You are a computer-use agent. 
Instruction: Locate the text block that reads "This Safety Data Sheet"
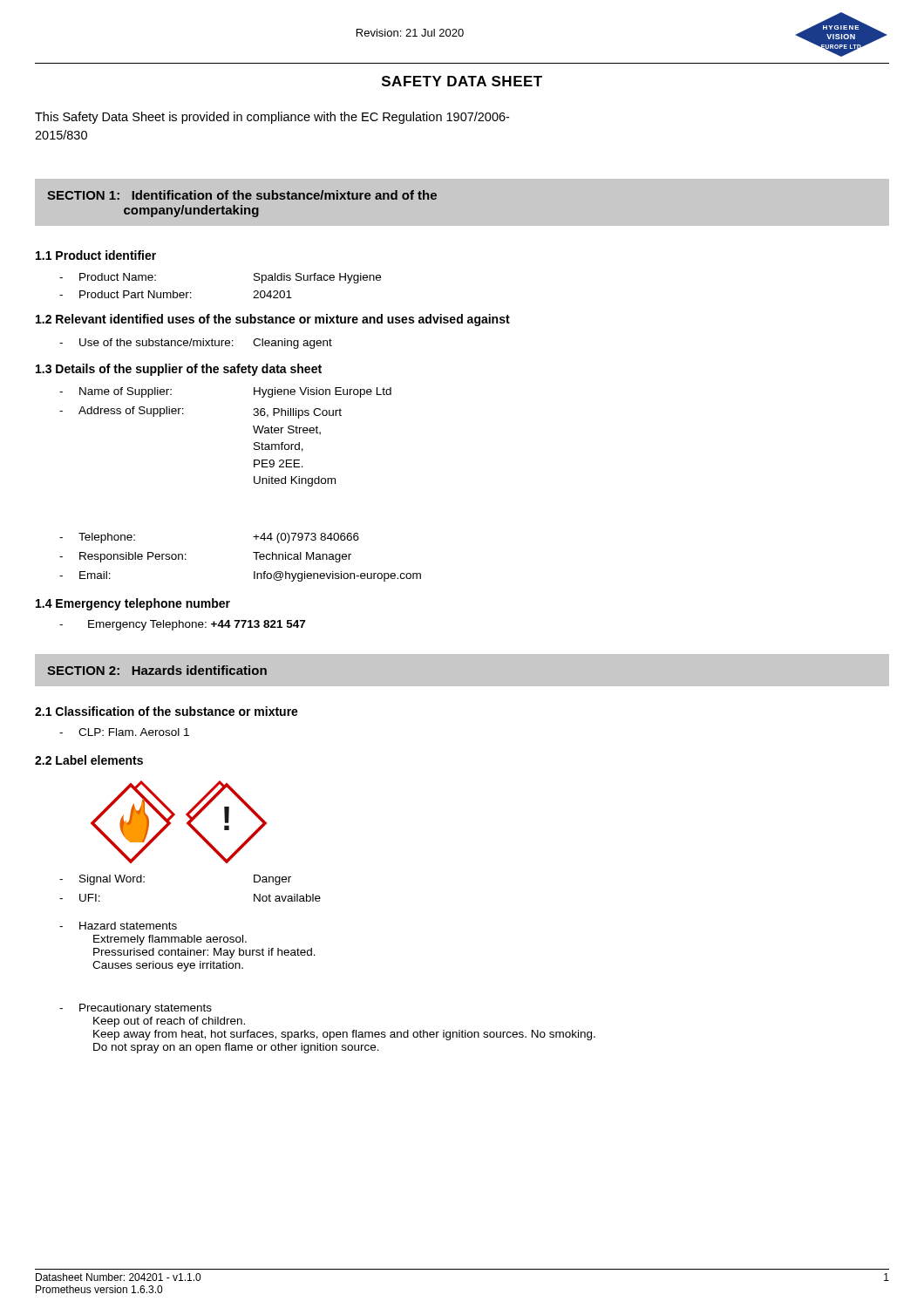tap(272, 126)
